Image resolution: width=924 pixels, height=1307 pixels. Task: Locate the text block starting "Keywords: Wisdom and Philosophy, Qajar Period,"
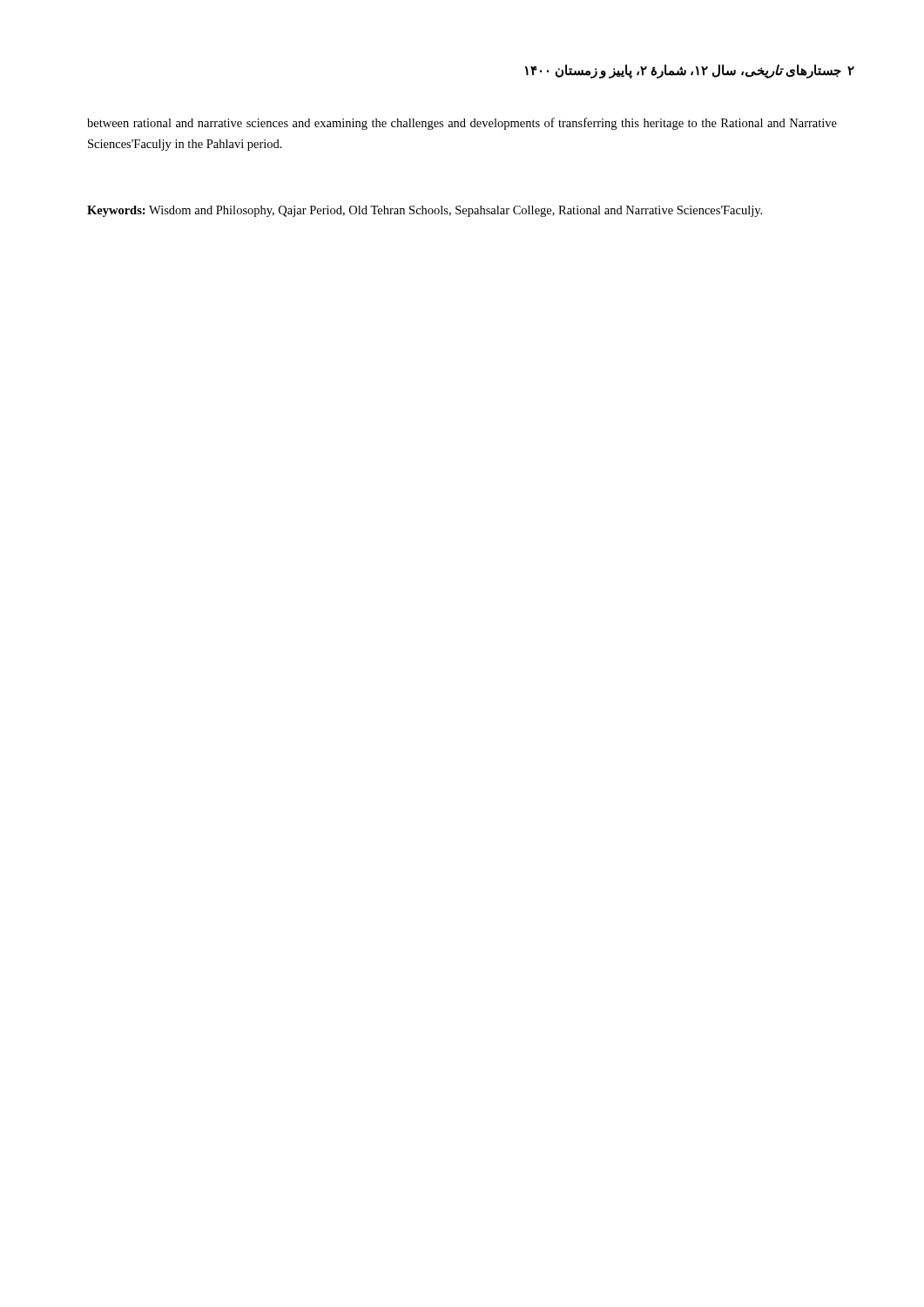425,210
